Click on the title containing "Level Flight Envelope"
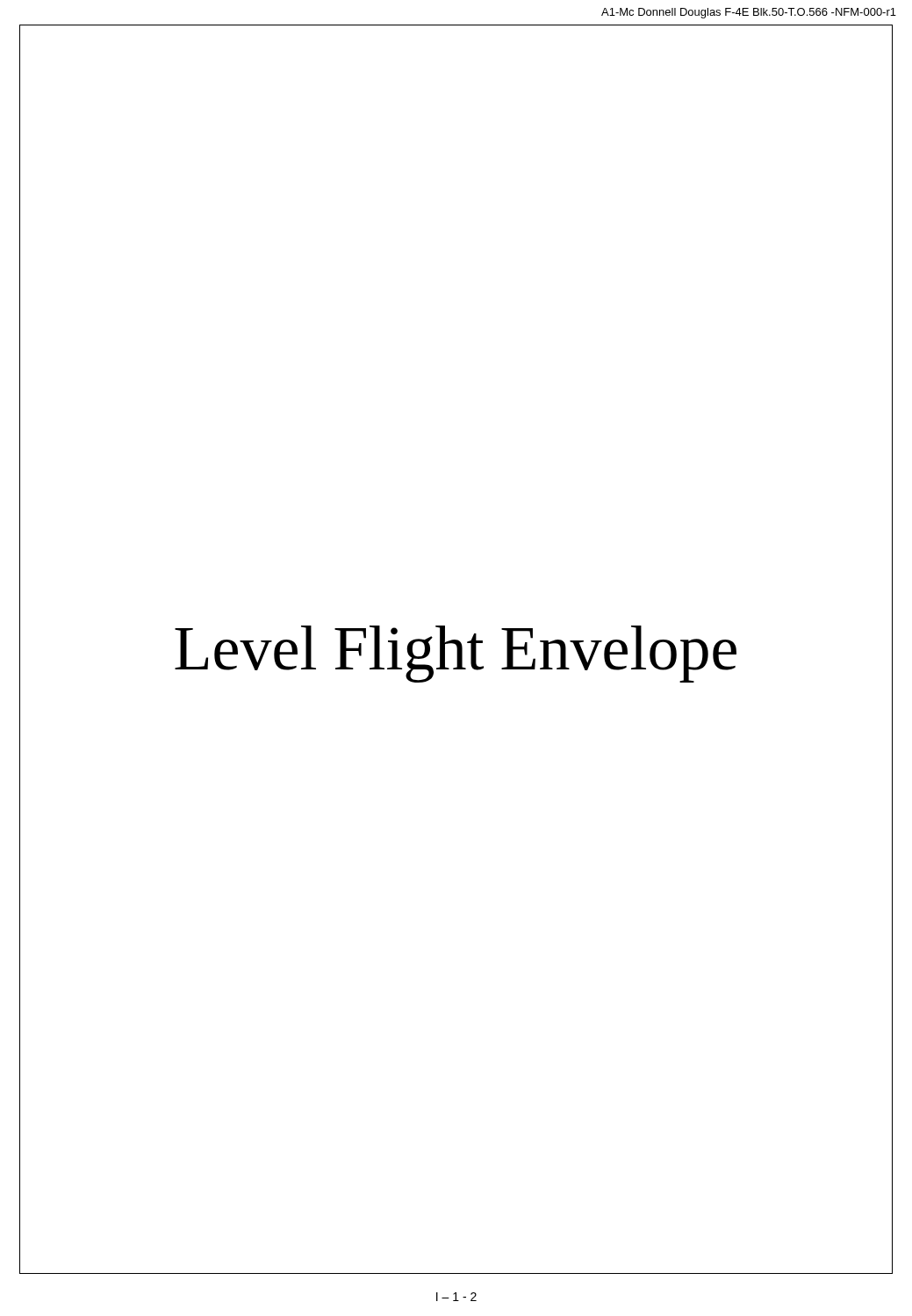The height and width of the screenshot is (1316, 912). point(456,649)
